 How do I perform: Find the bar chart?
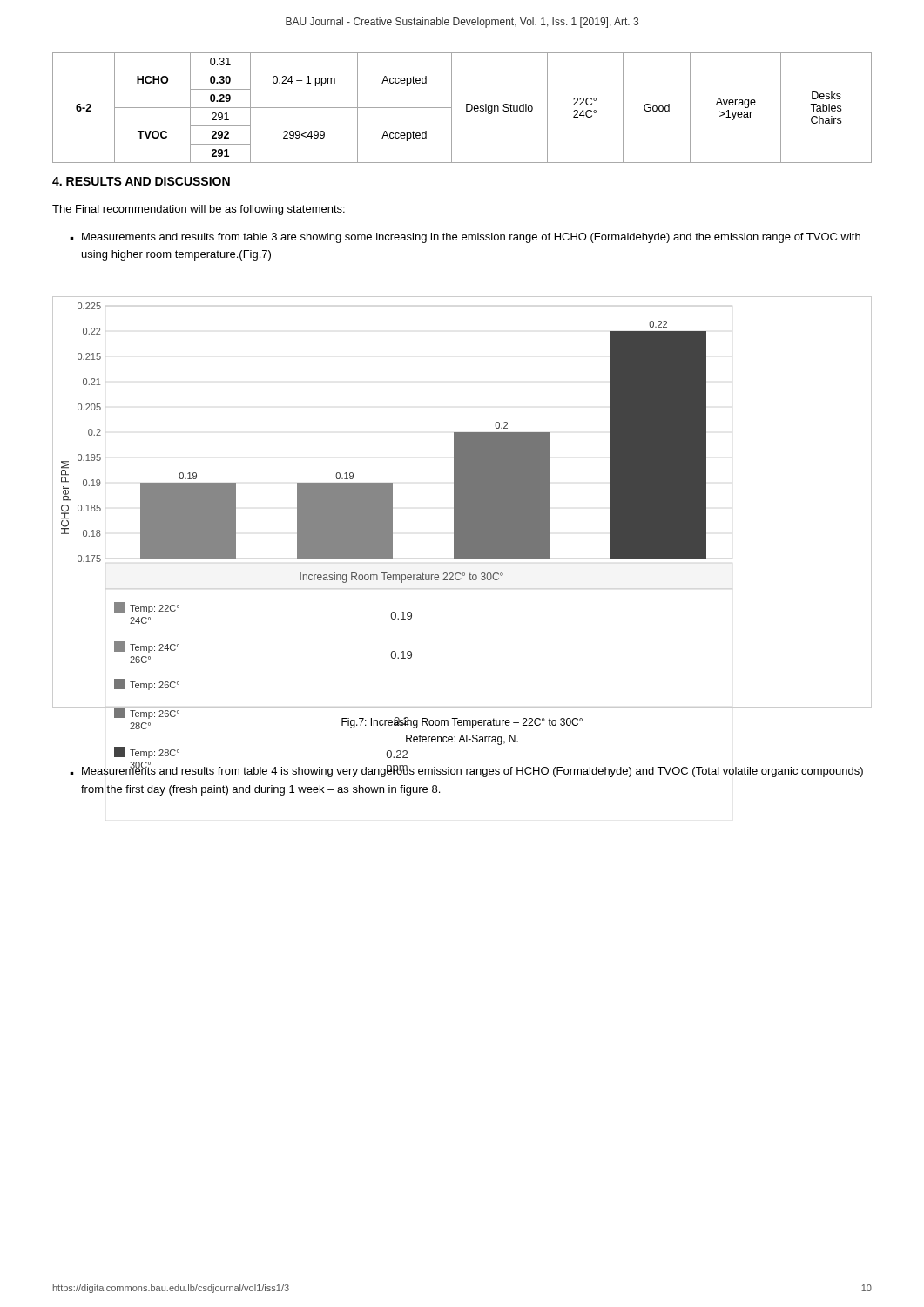click(462, 502)
